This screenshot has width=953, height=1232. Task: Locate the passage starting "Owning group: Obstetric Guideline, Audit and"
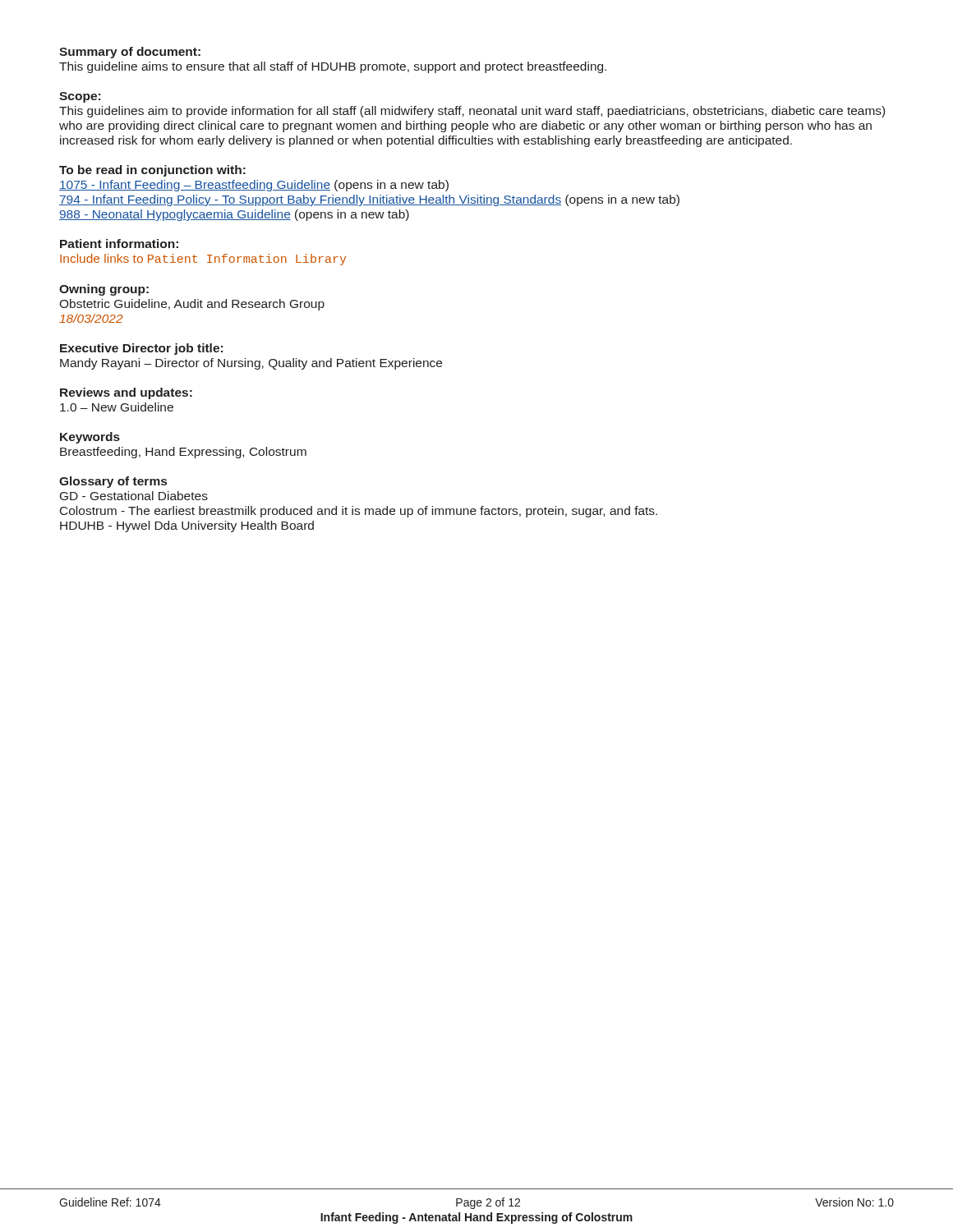192,304
